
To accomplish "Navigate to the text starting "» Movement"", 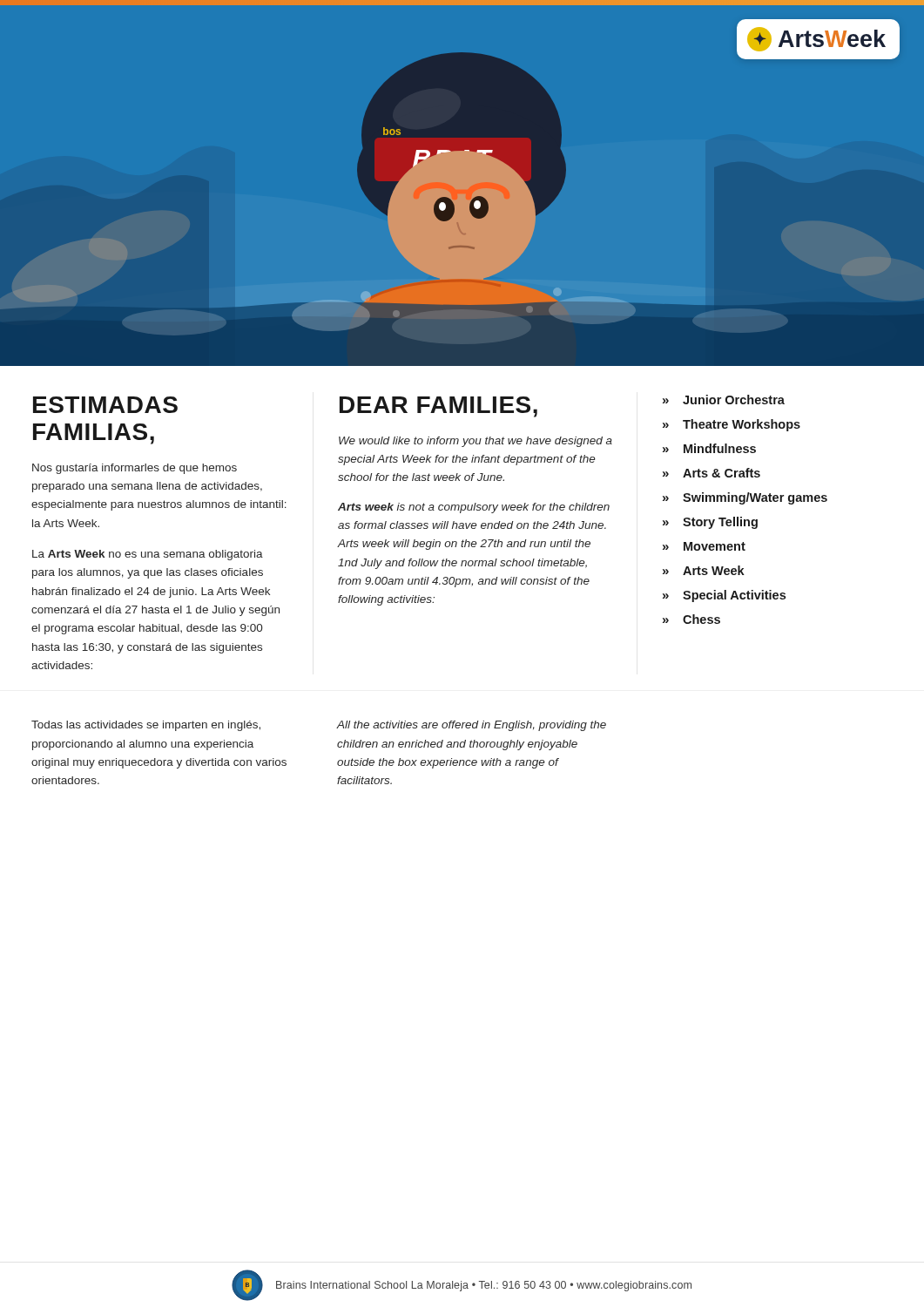I will 704,546.
